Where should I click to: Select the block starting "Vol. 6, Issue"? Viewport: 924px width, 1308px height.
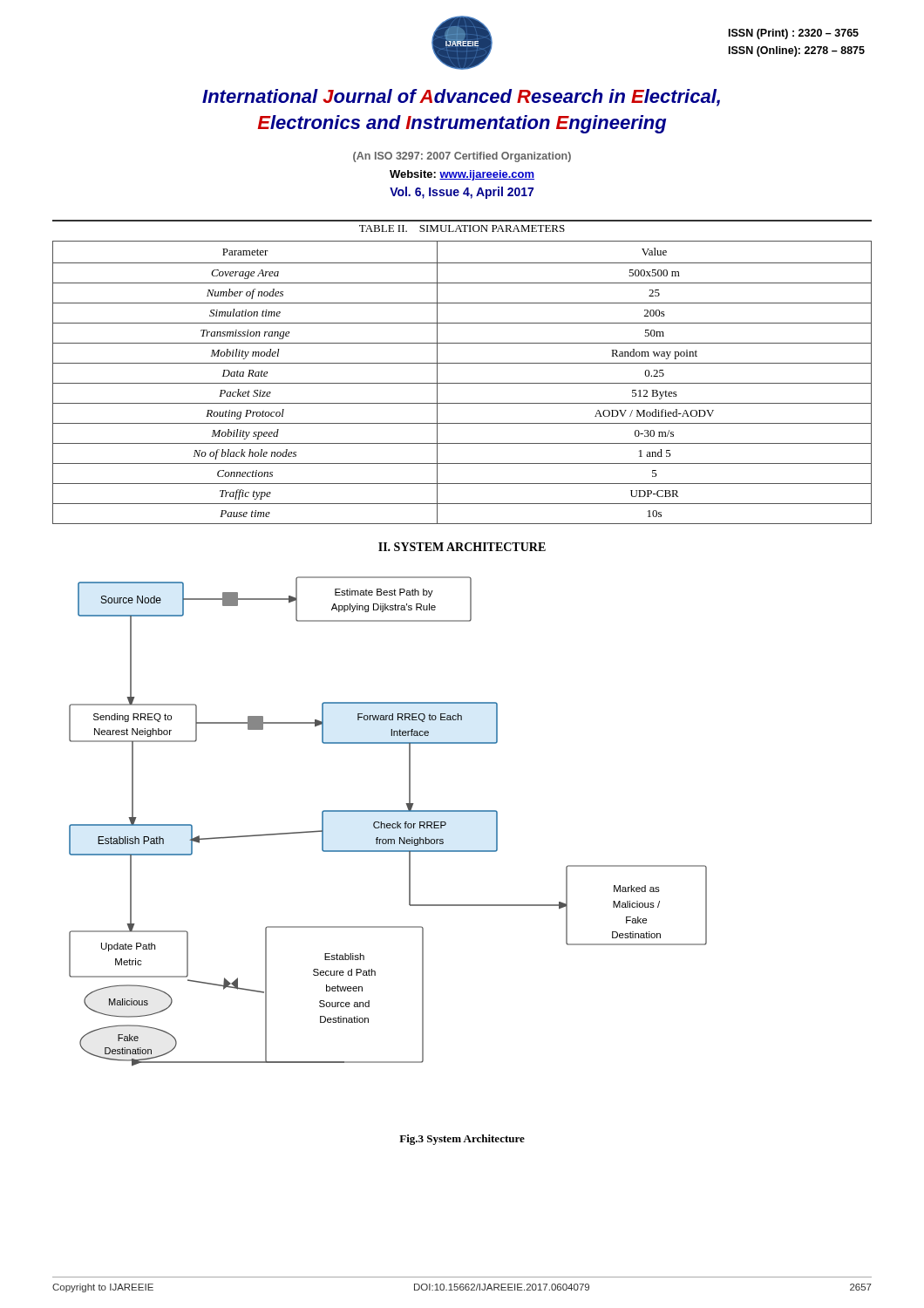coord(462,192)
